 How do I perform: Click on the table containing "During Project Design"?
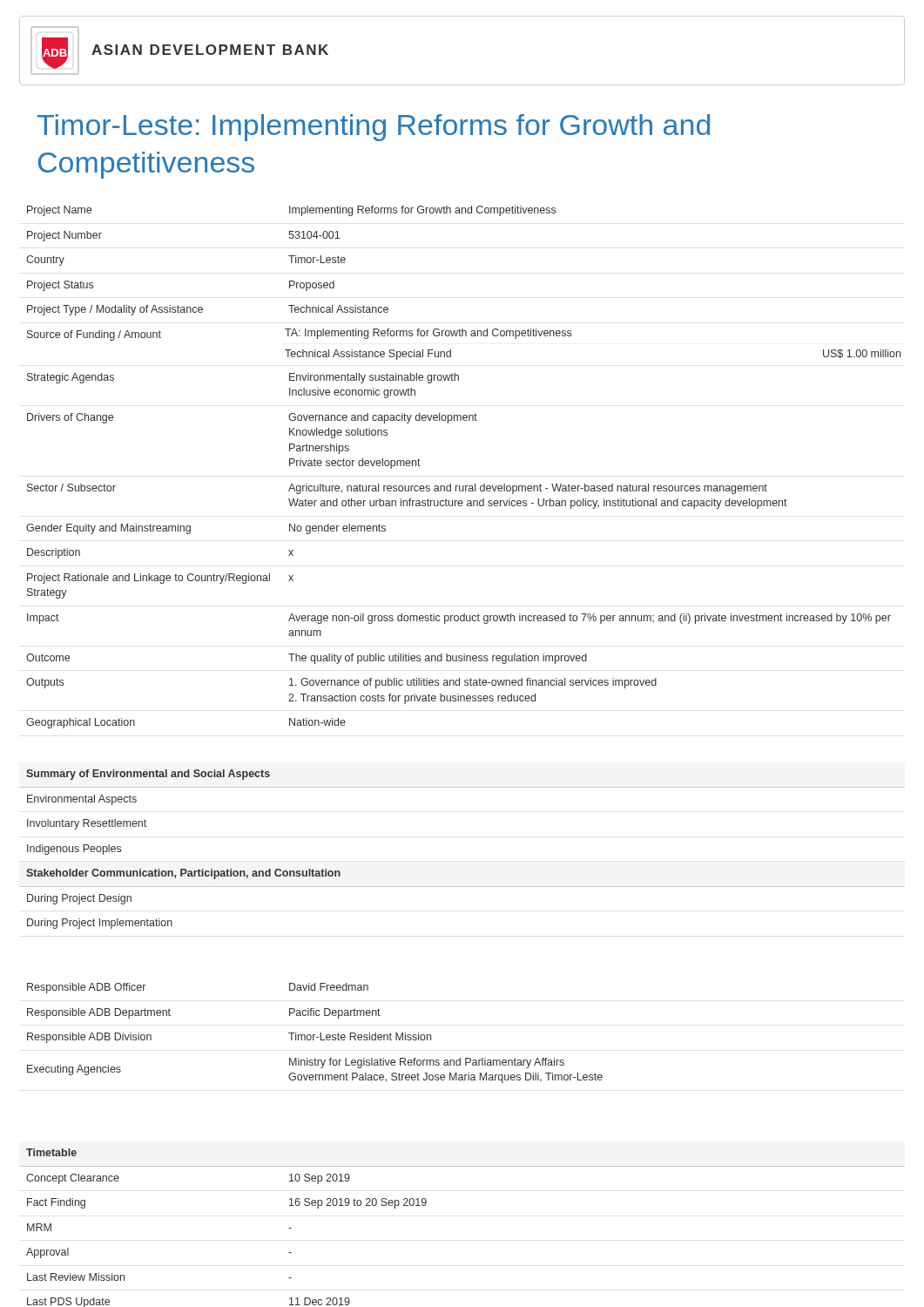pyautogui.click(x=462, y=849)
